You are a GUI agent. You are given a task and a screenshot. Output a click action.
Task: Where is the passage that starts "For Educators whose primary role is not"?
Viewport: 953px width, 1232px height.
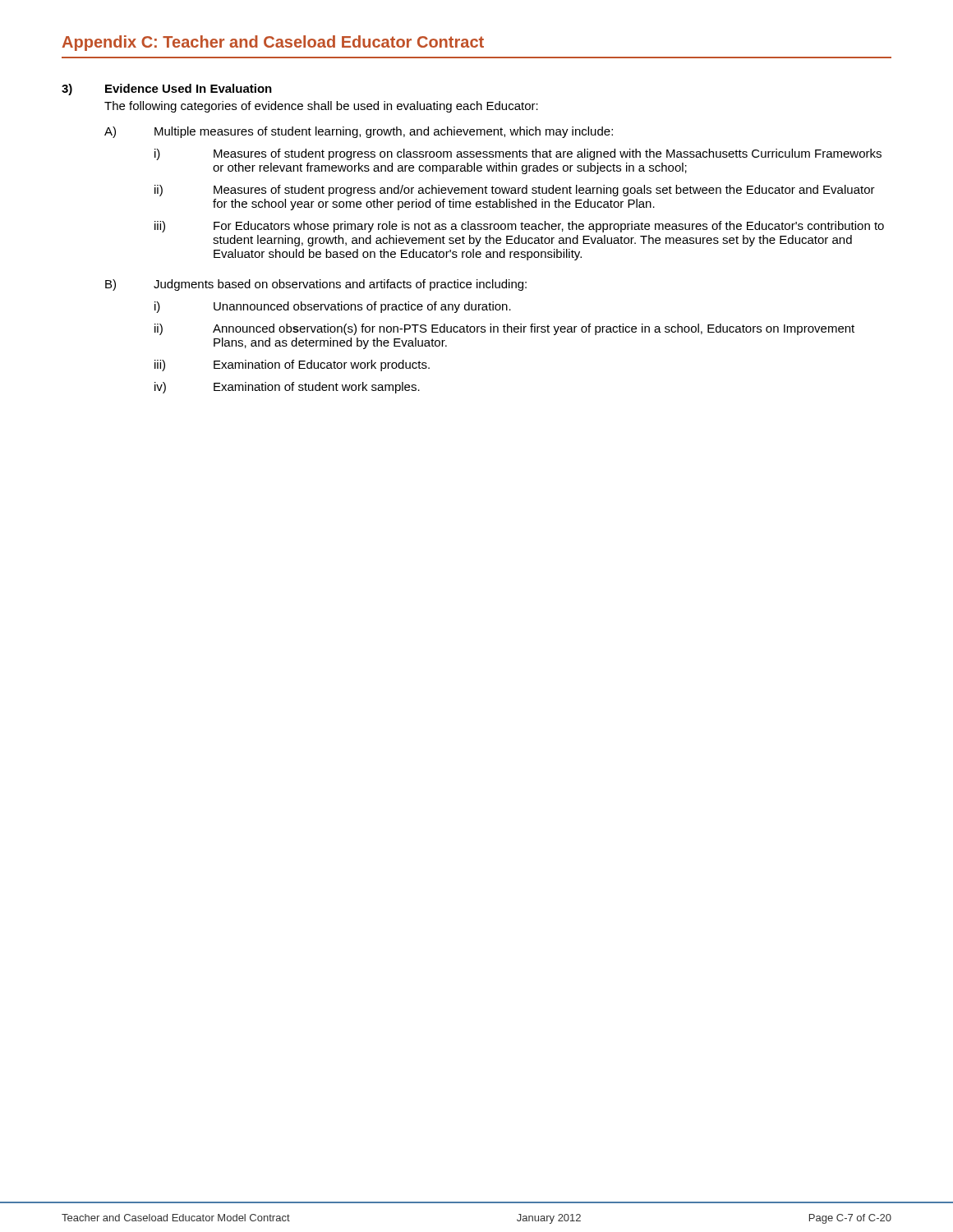coord(549,239)
